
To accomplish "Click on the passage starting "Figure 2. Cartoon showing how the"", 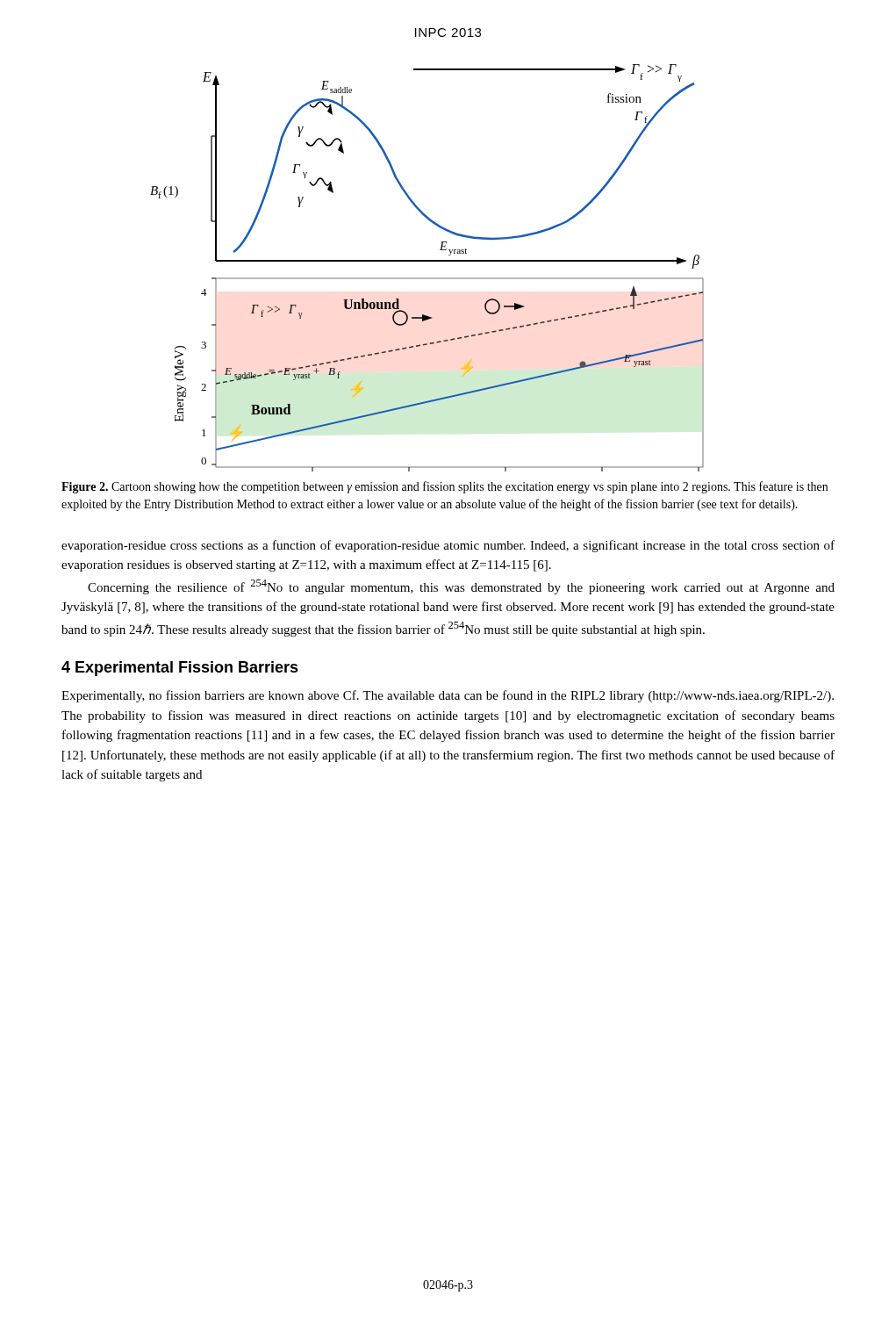I will [445, 496].
